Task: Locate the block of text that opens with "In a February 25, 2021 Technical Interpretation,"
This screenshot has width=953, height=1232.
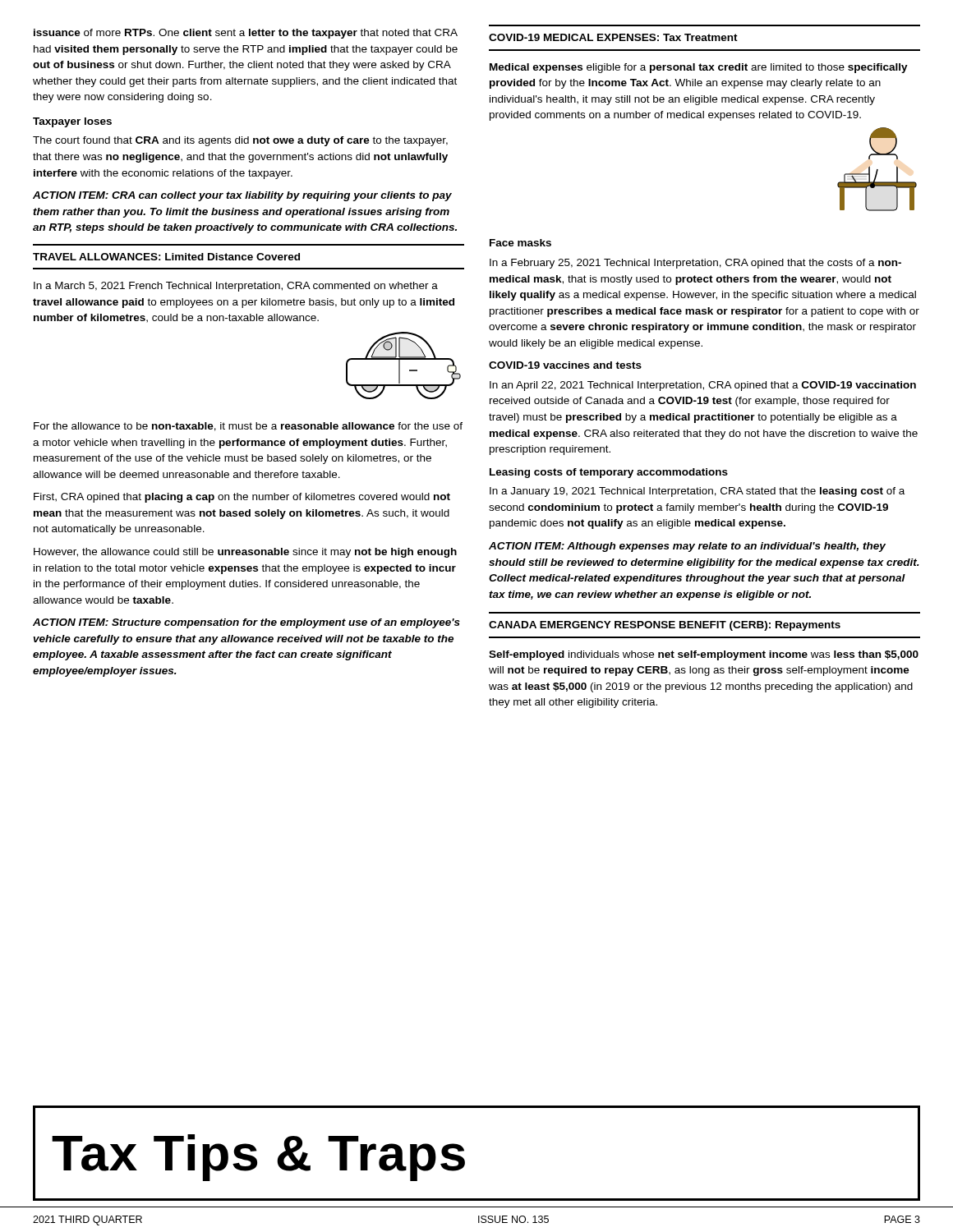Action: coord(704,303)
